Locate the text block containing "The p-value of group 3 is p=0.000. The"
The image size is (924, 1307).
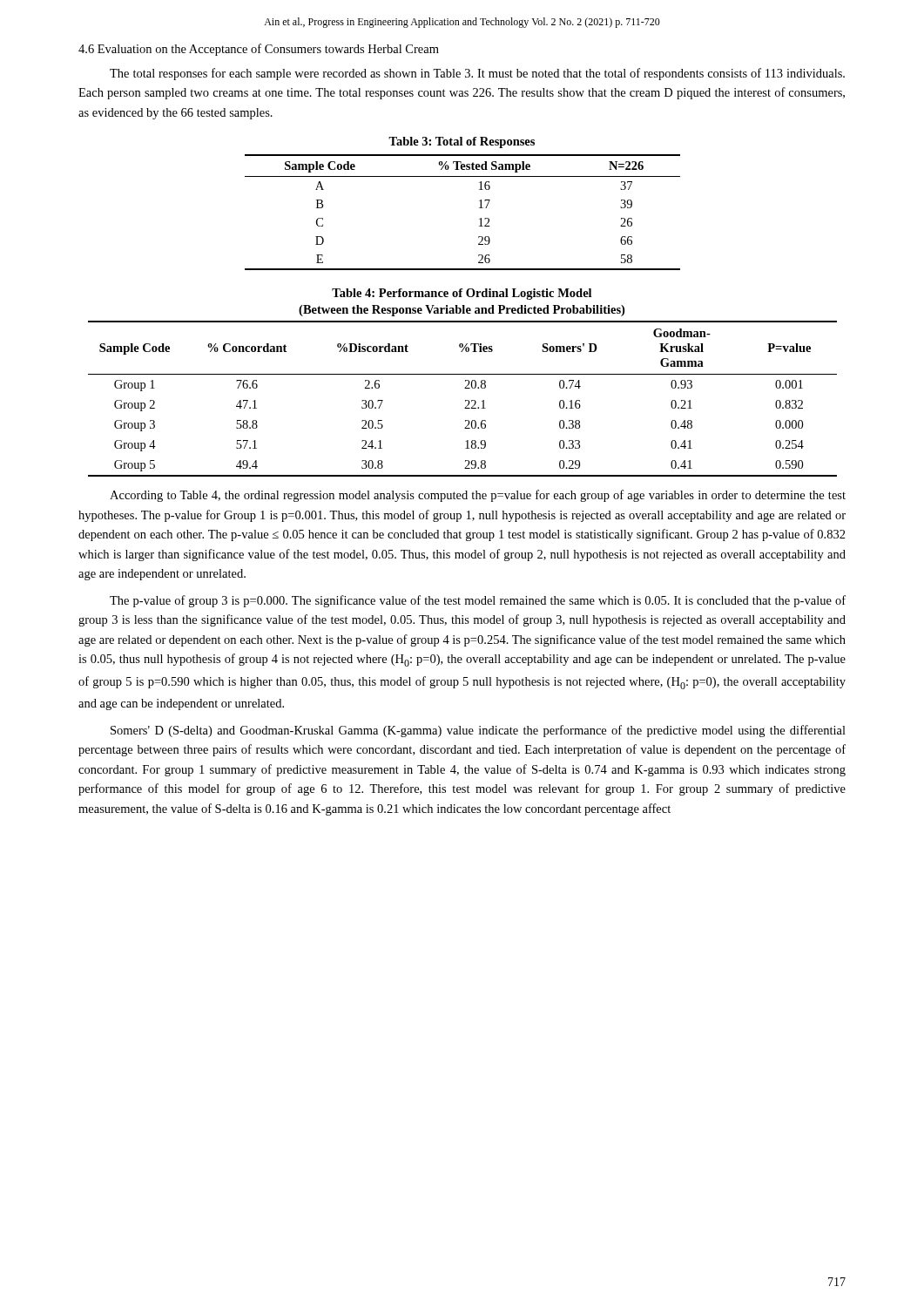coord(462,652)
